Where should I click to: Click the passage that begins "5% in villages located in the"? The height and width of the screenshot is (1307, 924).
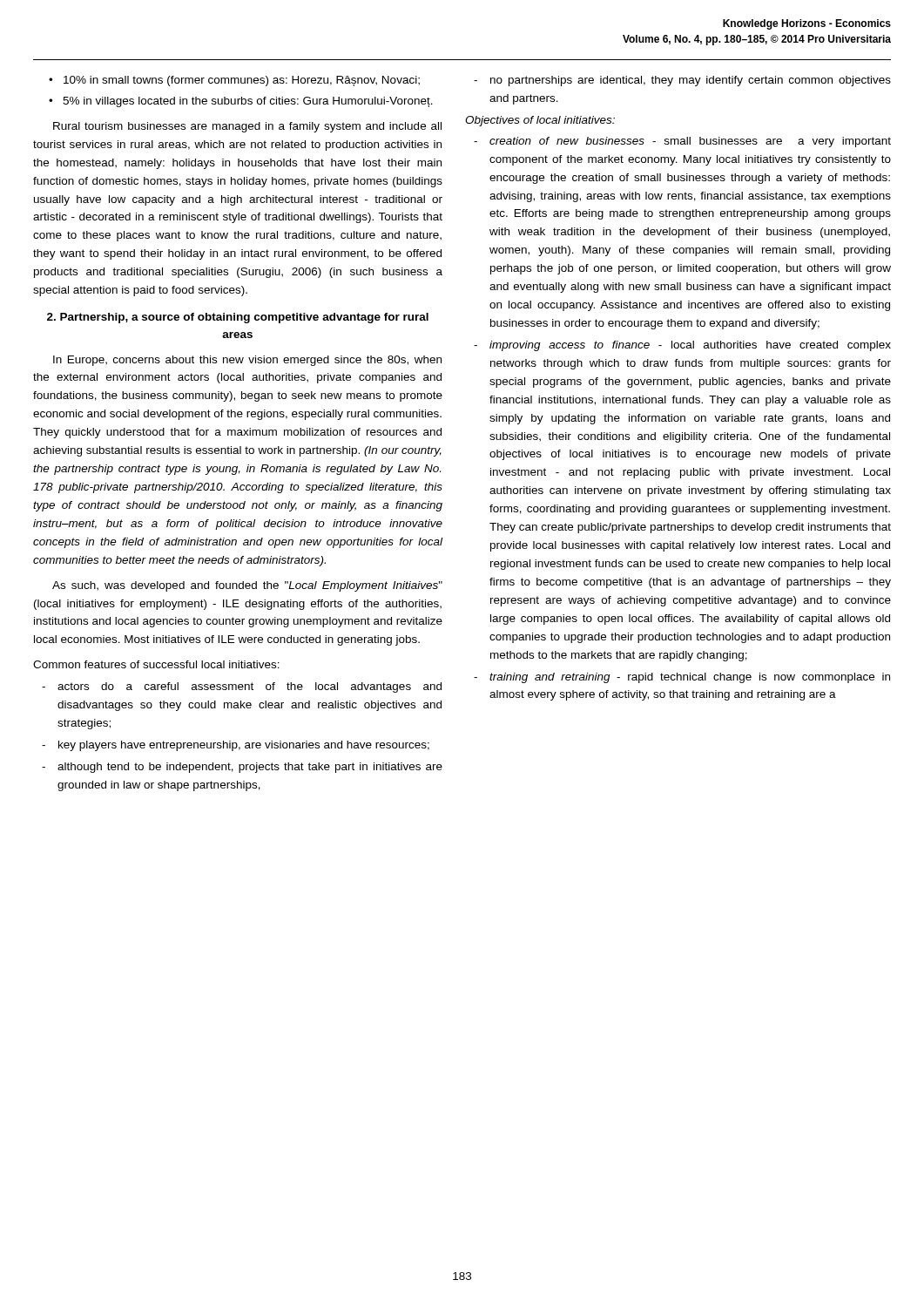coord(248,101)
